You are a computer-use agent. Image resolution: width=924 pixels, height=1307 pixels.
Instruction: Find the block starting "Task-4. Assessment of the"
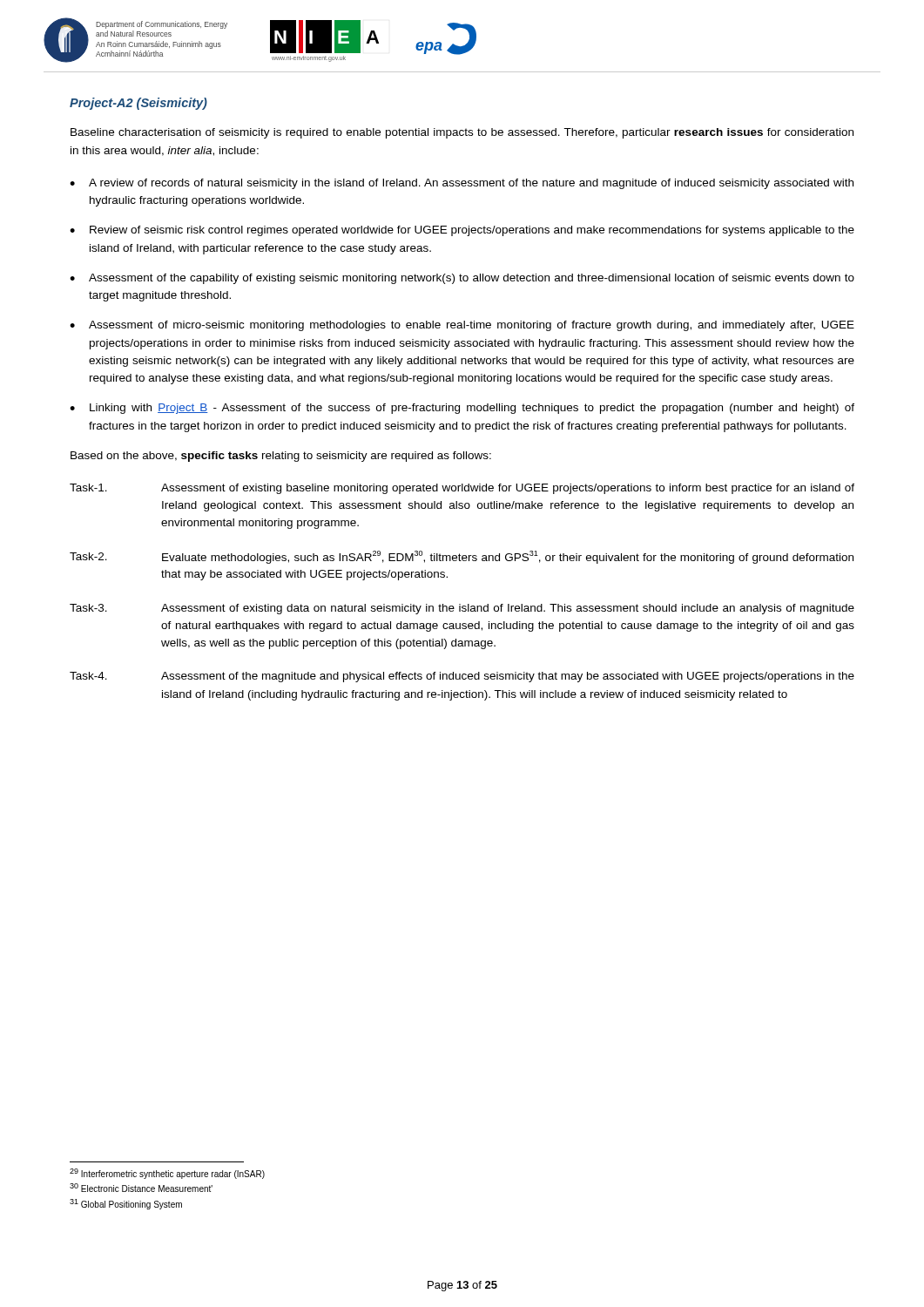462,685
